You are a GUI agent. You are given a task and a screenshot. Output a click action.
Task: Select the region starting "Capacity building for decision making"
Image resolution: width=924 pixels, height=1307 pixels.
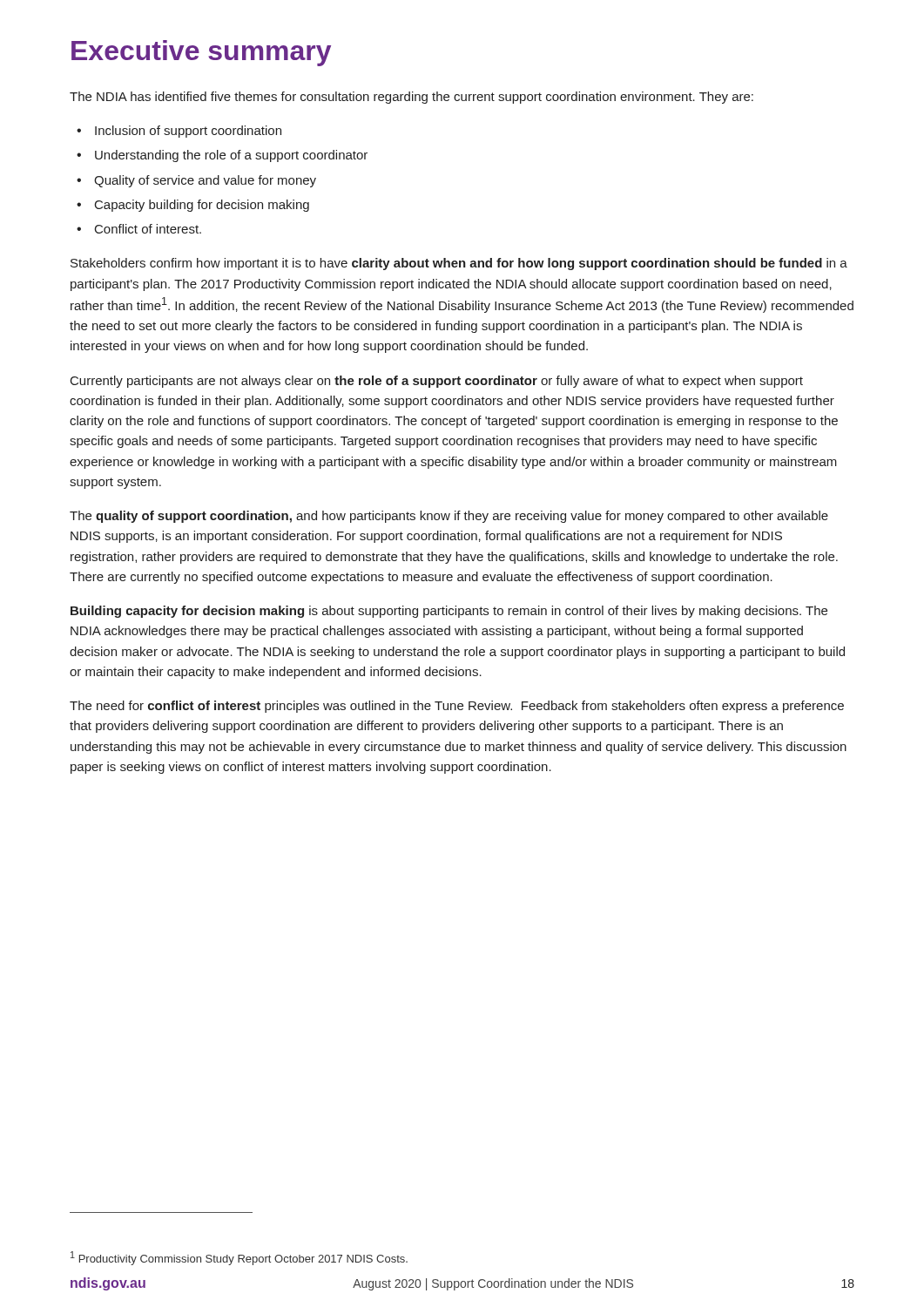click(202, 204)
